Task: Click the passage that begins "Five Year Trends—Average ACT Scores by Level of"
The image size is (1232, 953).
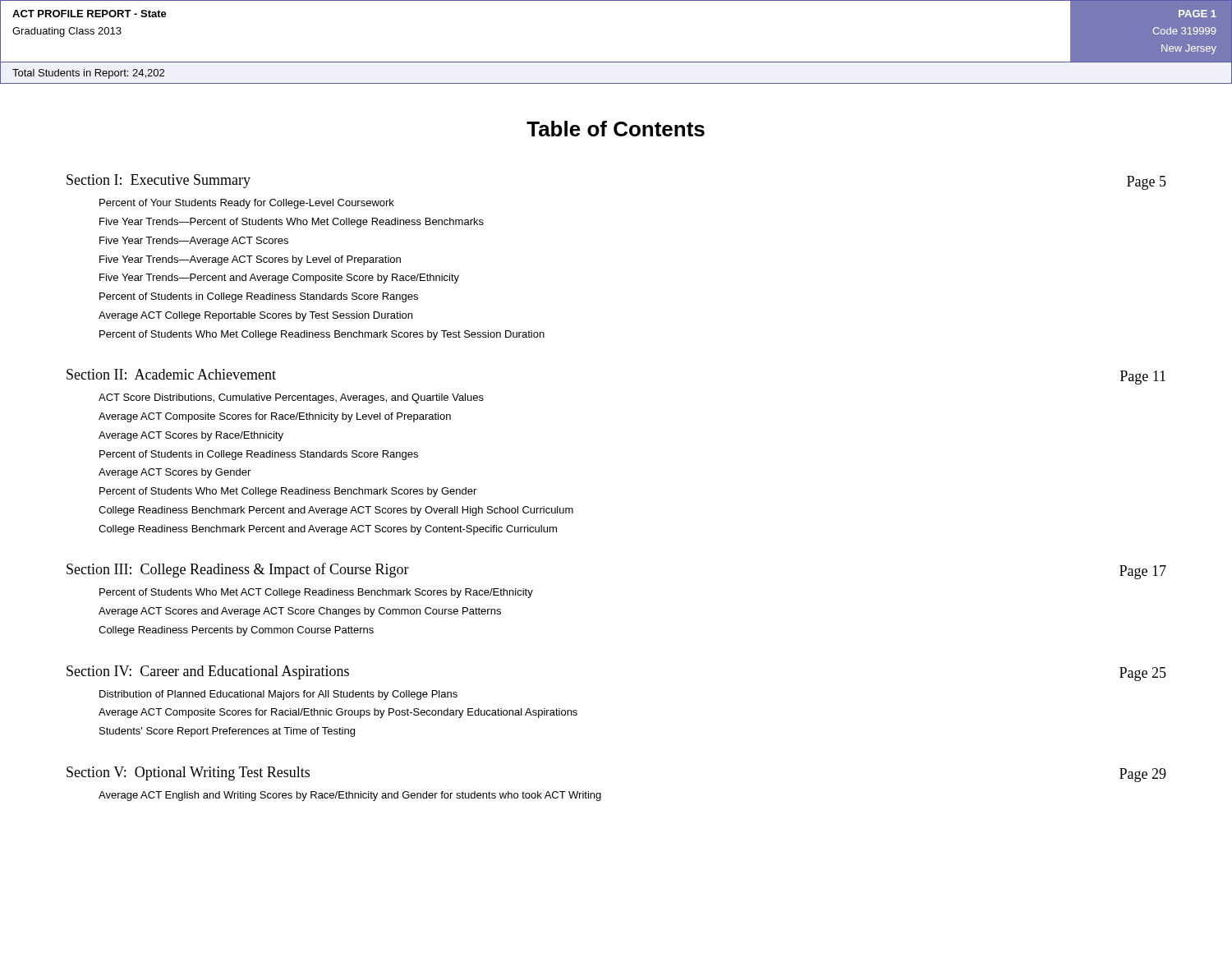Action: pyautogui.click(x=250, y=259)
